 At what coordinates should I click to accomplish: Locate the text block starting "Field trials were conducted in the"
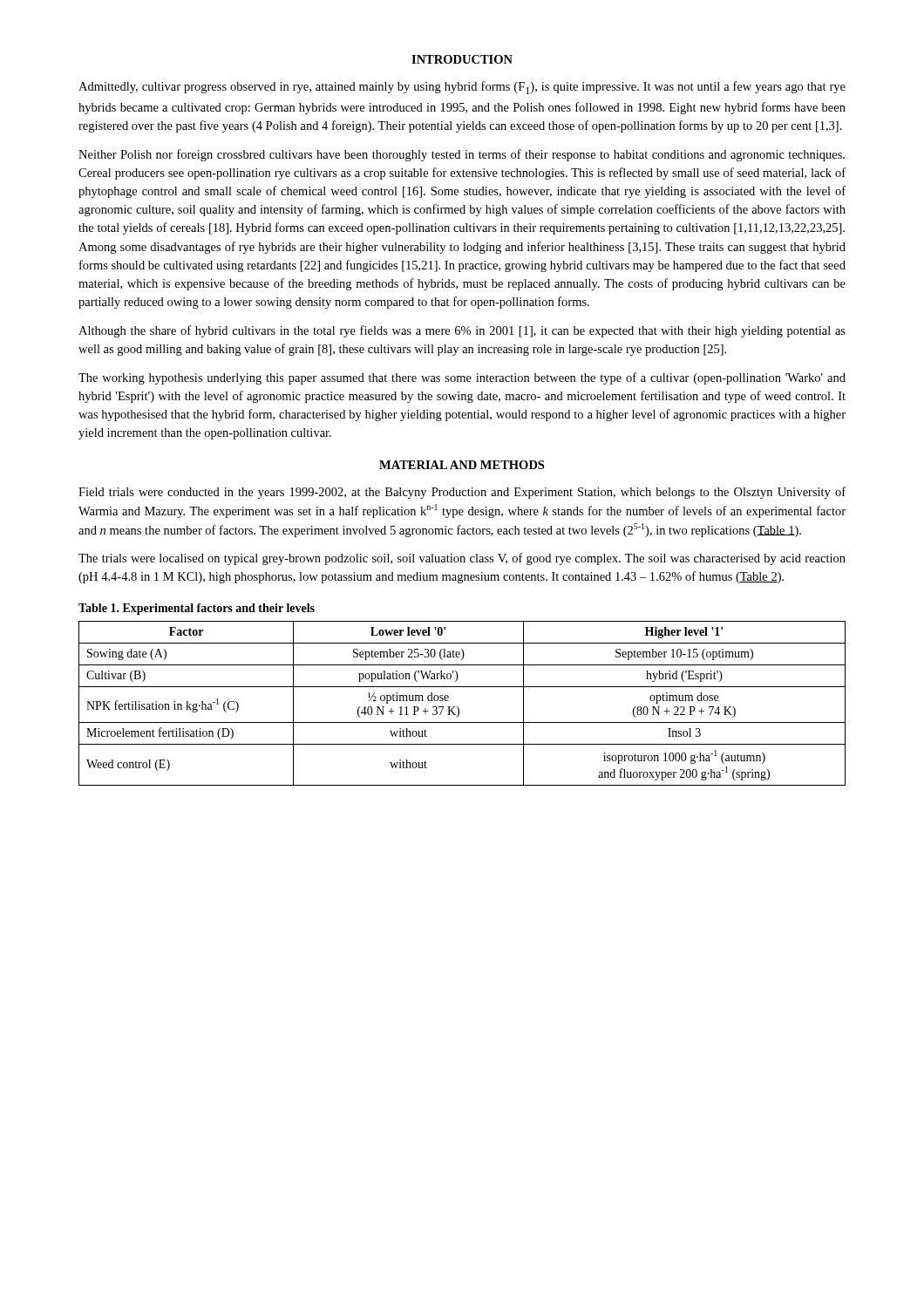coord(462,511)
